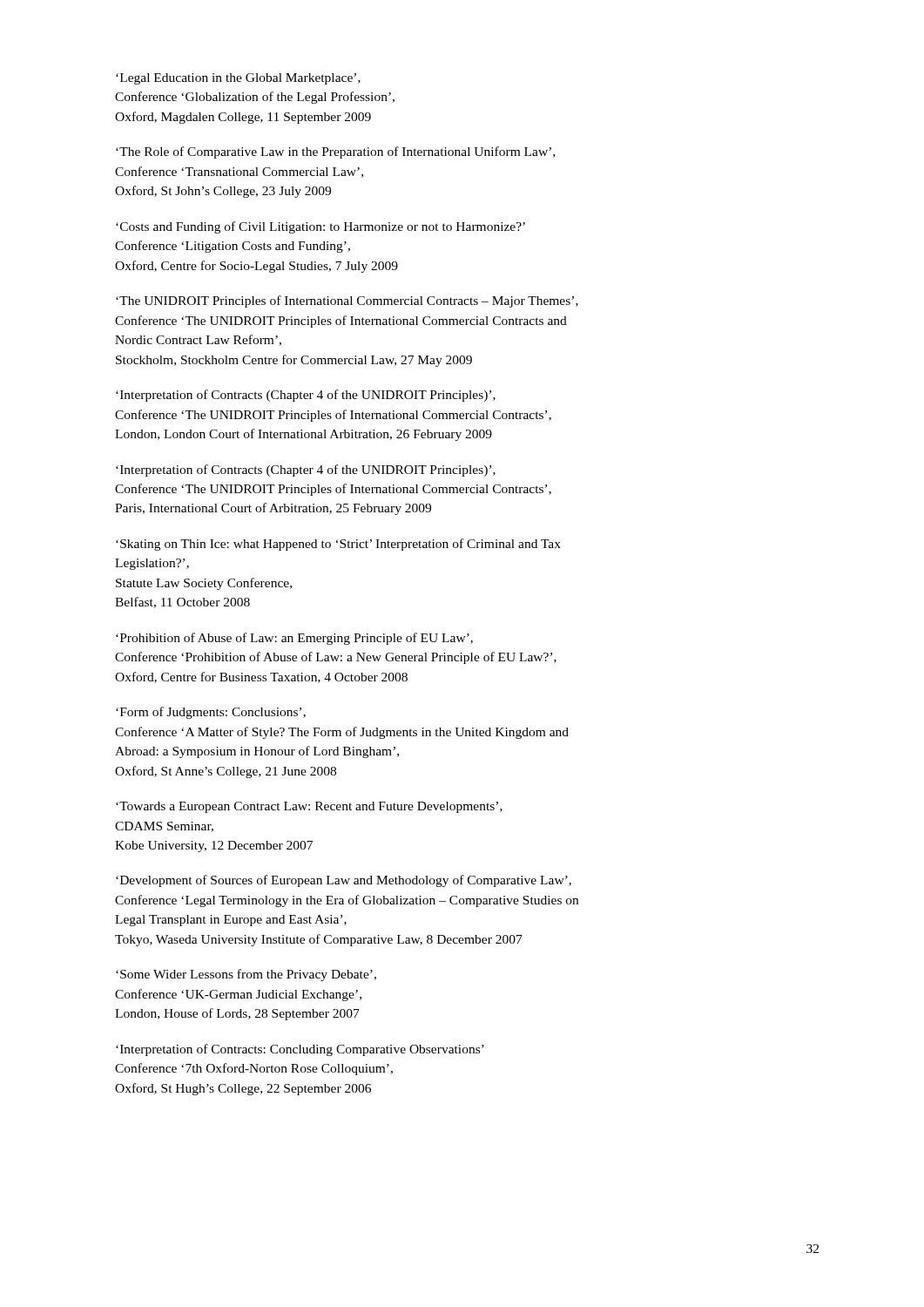Image resolution: width=924 pixels, height=1307 pixels.
Task: Select the list item containing "‘The Role of Comparative Law in"
Action: pos(335,171)
